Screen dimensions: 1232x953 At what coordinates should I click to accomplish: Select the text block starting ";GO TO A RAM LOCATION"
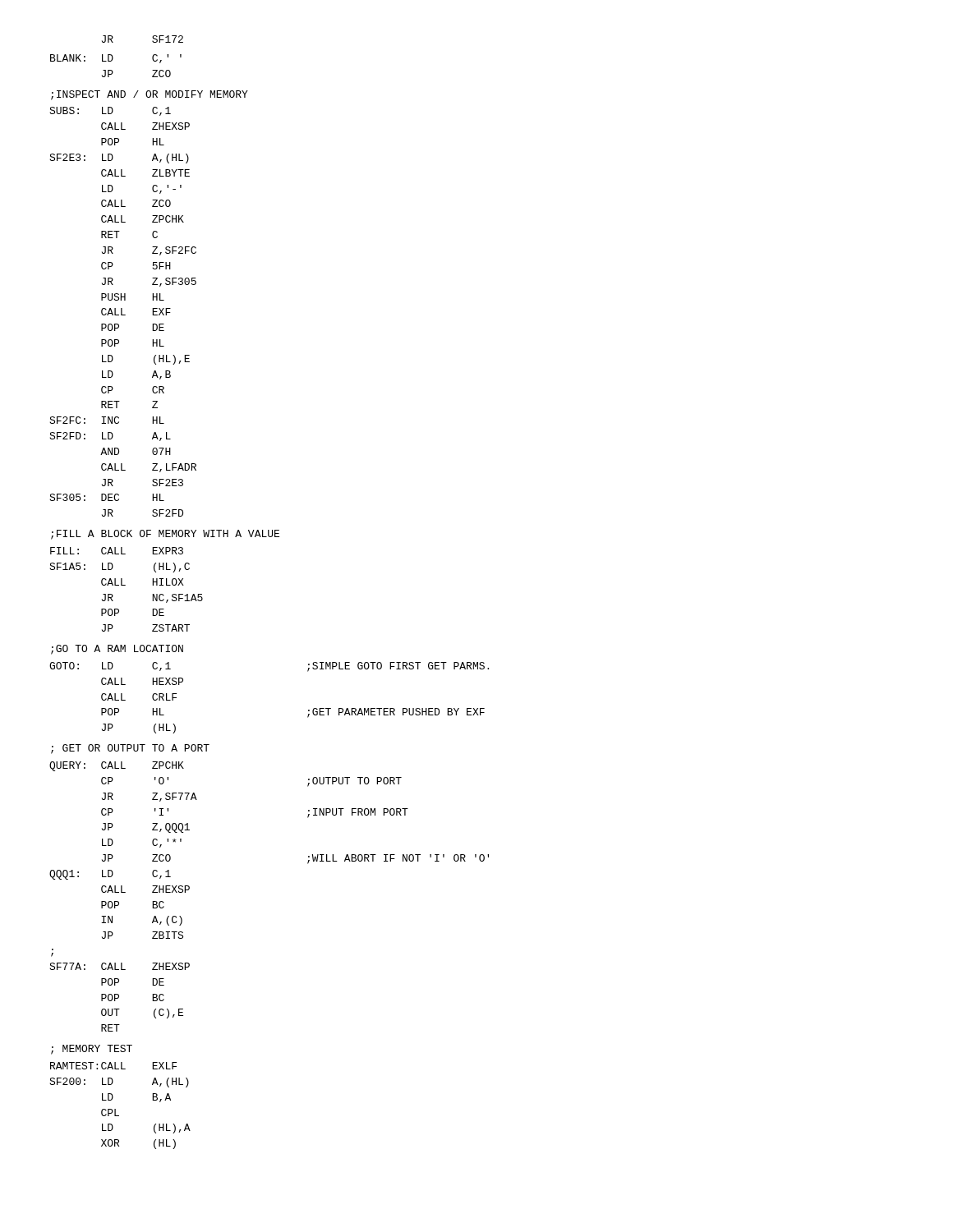point(117,650)
